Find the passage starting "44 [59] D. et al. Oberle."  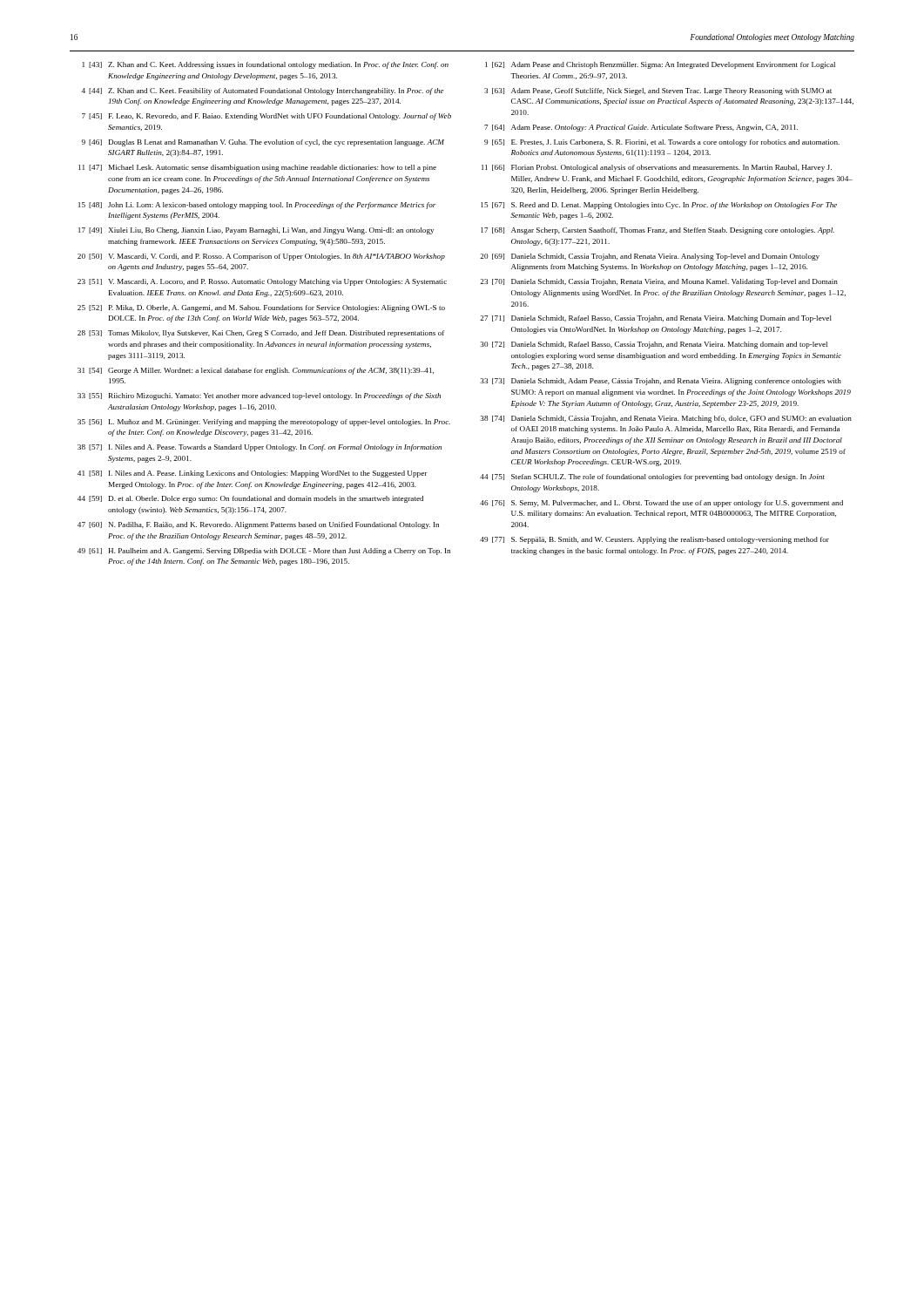click(261, 505)
